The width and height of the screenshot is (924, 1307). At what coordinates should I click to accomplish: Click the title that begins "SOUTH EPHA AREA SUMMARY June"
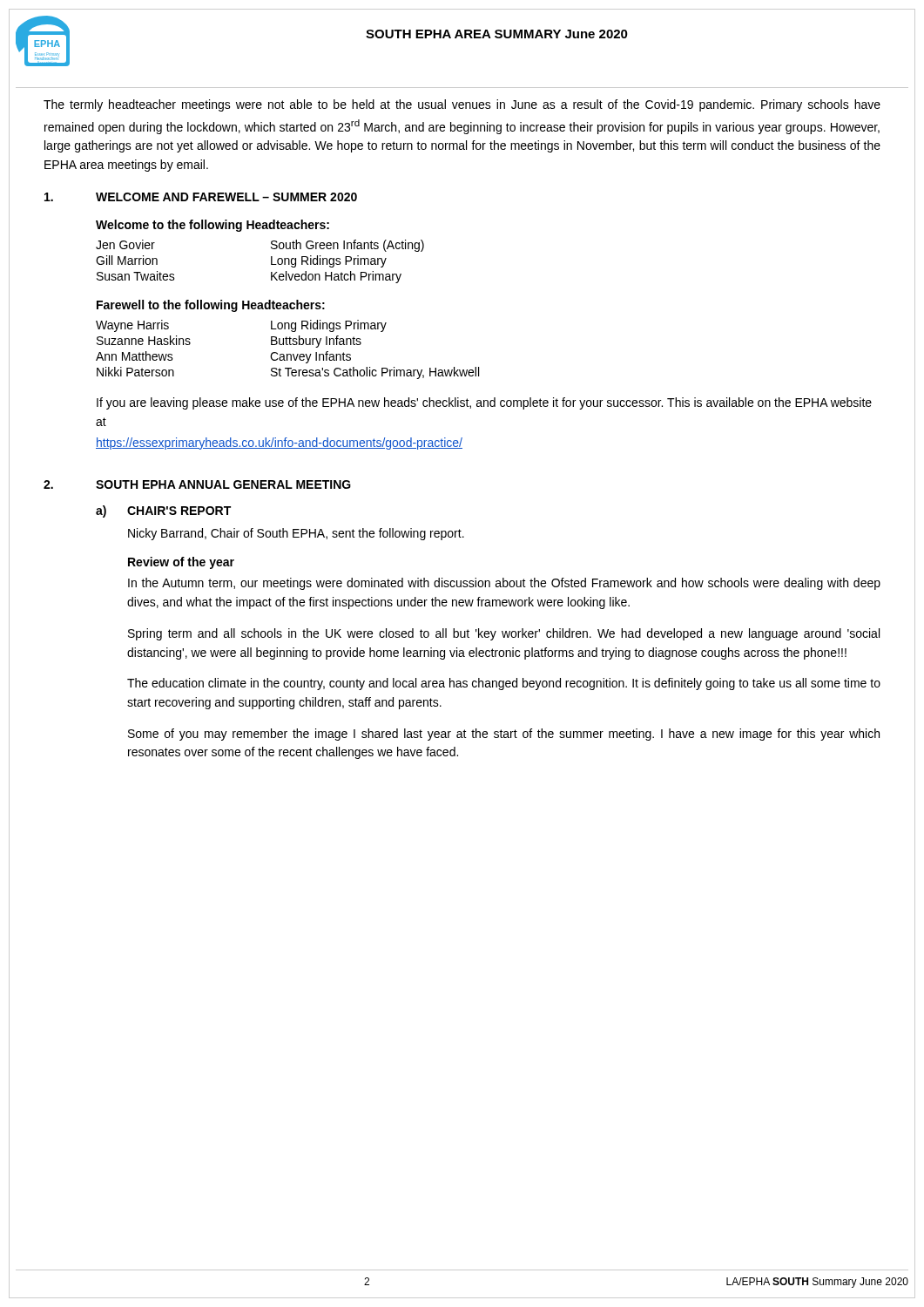click(x=497, y=34)
